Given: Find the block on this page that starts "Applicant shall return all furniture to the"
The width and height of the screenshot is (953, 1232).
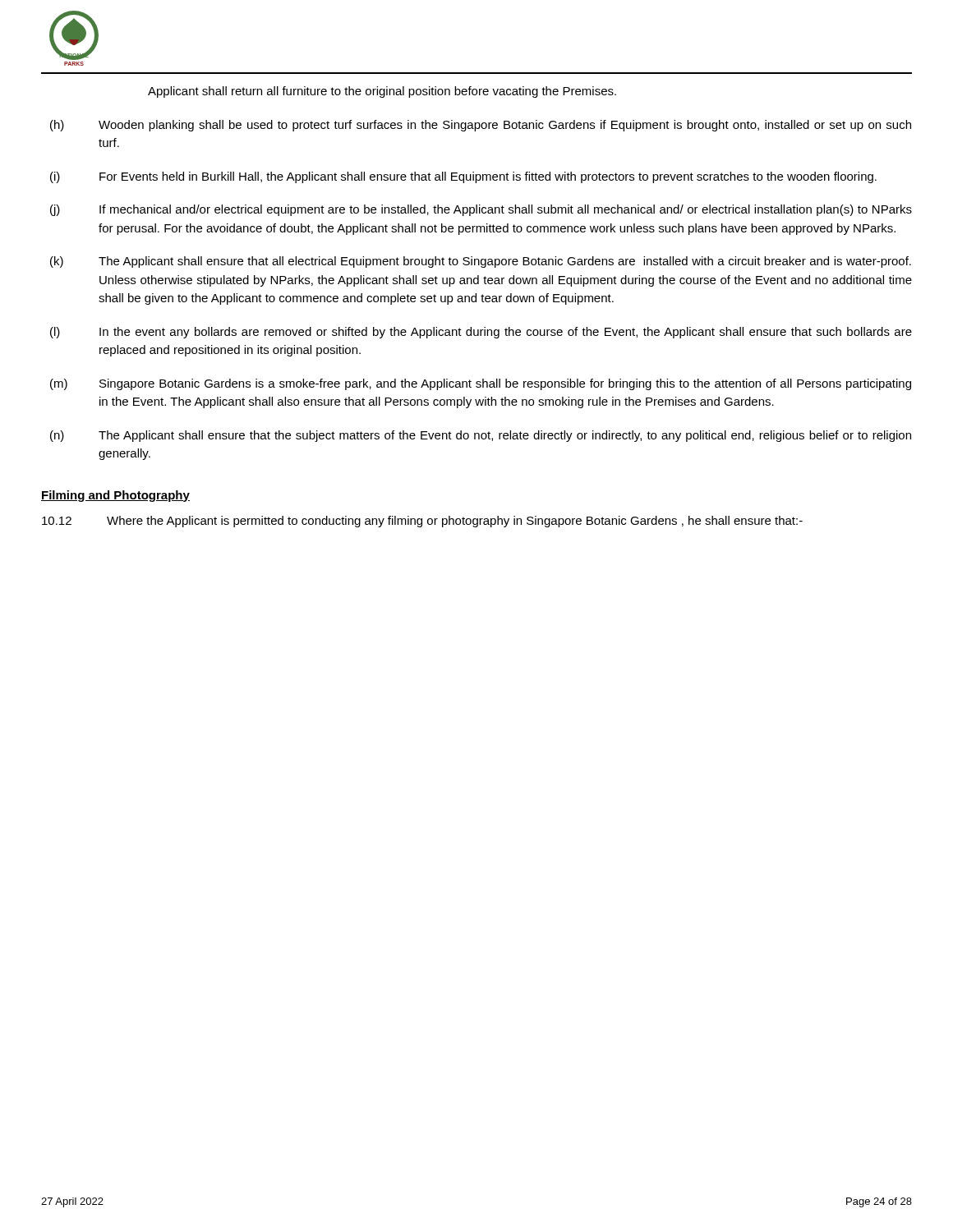Looking at the screenshot, I should click(382, 91).
